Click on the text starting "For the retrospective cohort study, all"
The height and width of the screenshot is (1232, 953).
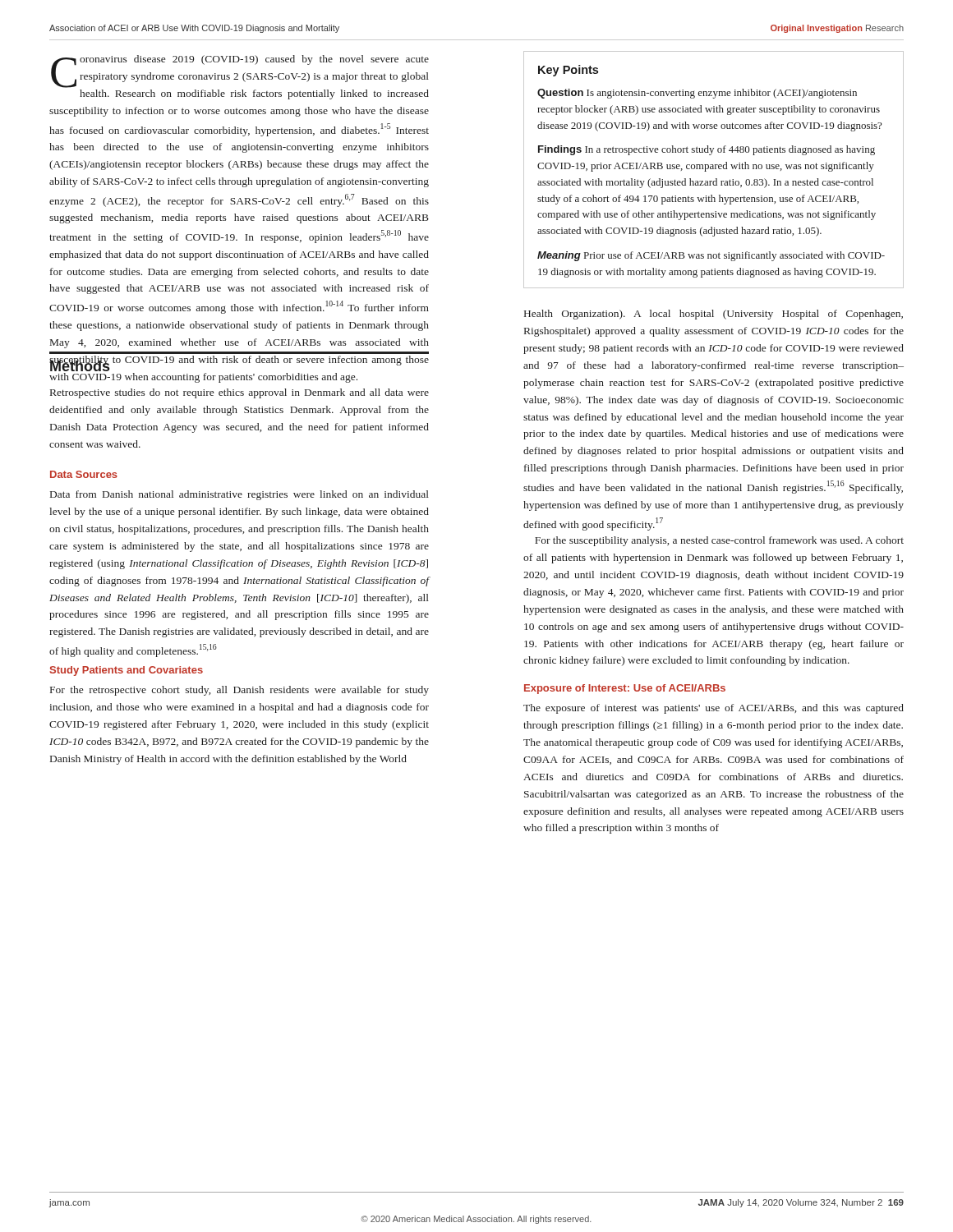[x=239, y=724]
